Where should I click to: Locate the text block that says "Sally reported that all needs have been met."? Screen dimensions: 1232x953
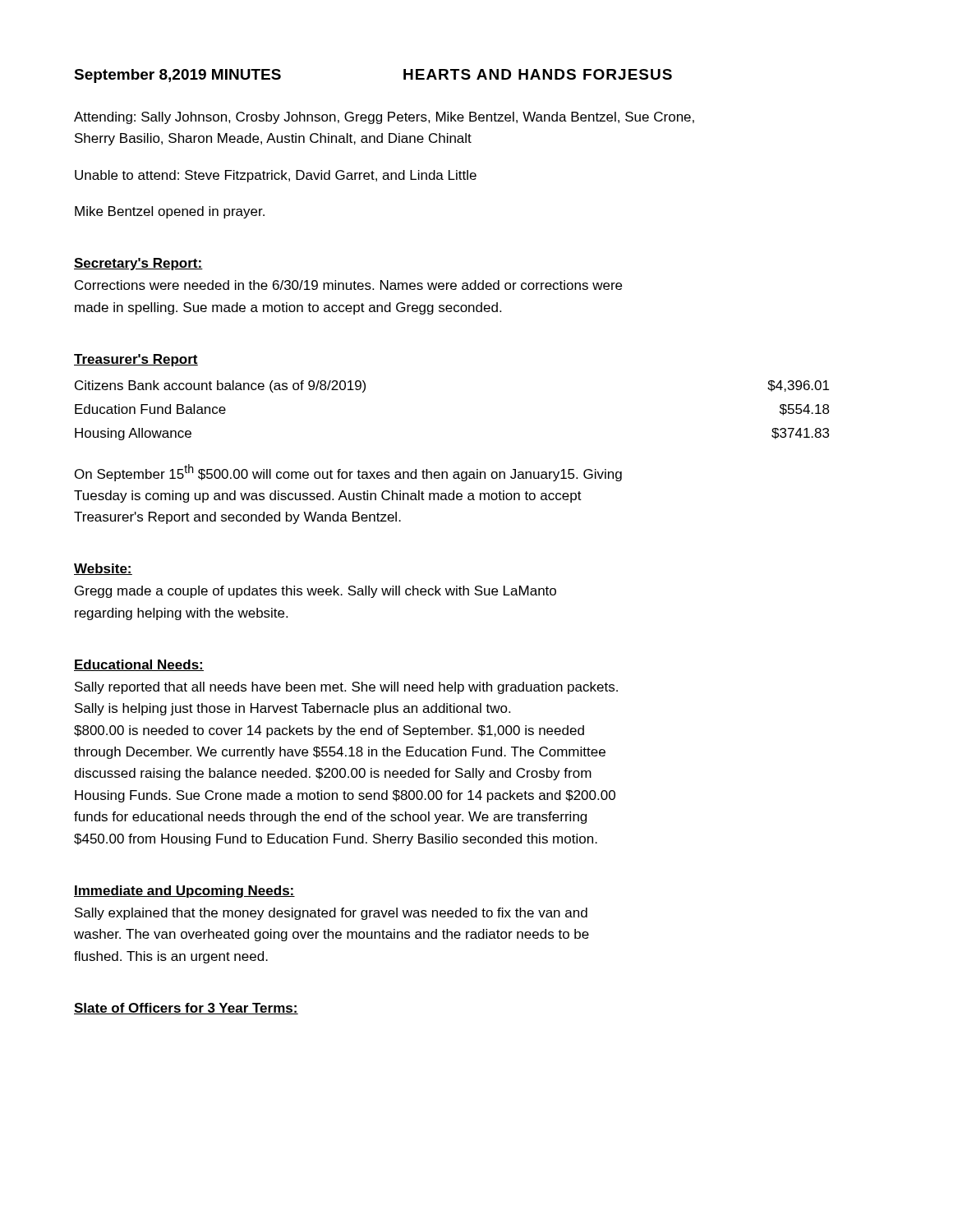(x=346, y=763)
